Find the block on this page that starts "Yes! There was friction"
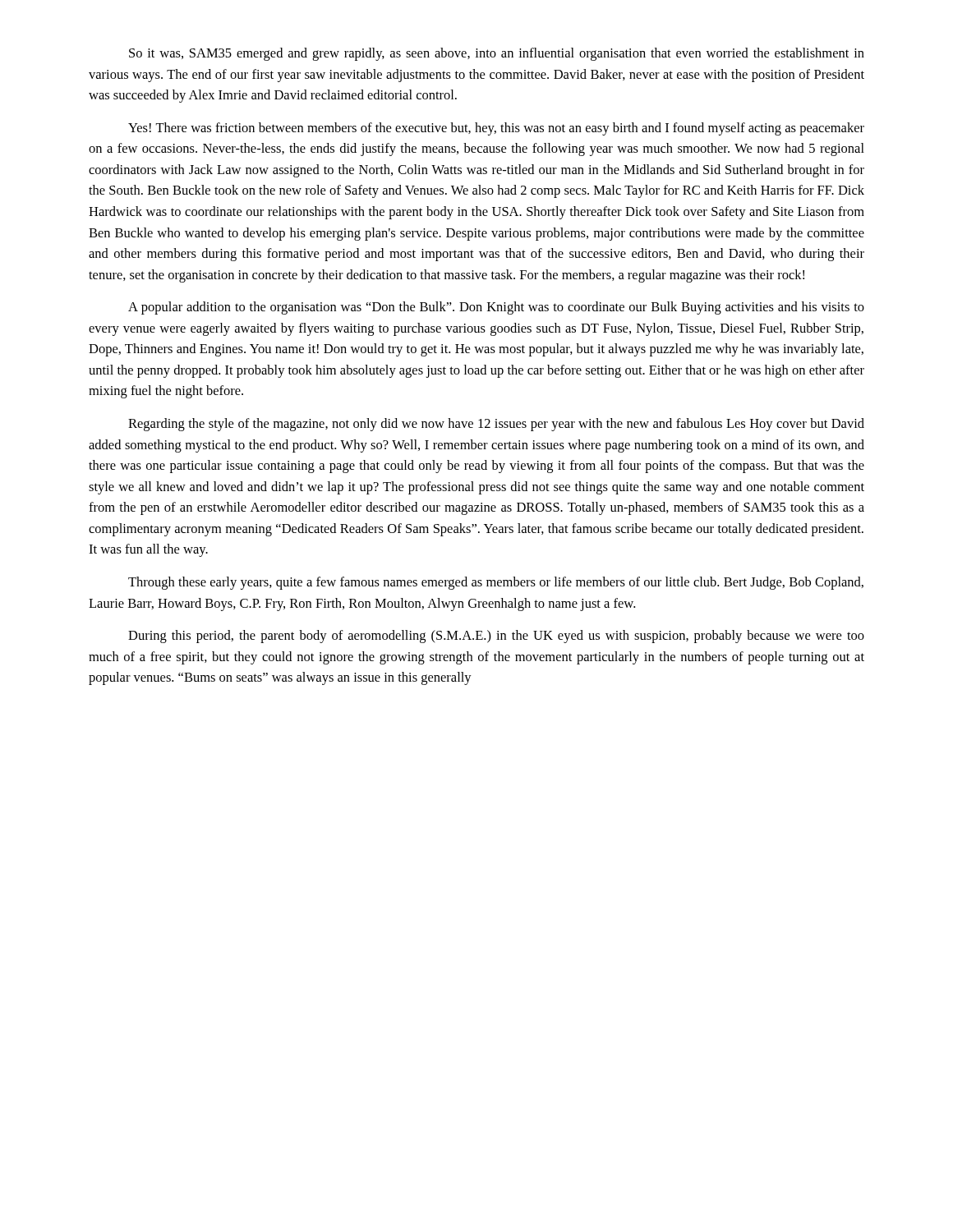The height and width of the screenshot is (1232, 953). pos(476,201)
